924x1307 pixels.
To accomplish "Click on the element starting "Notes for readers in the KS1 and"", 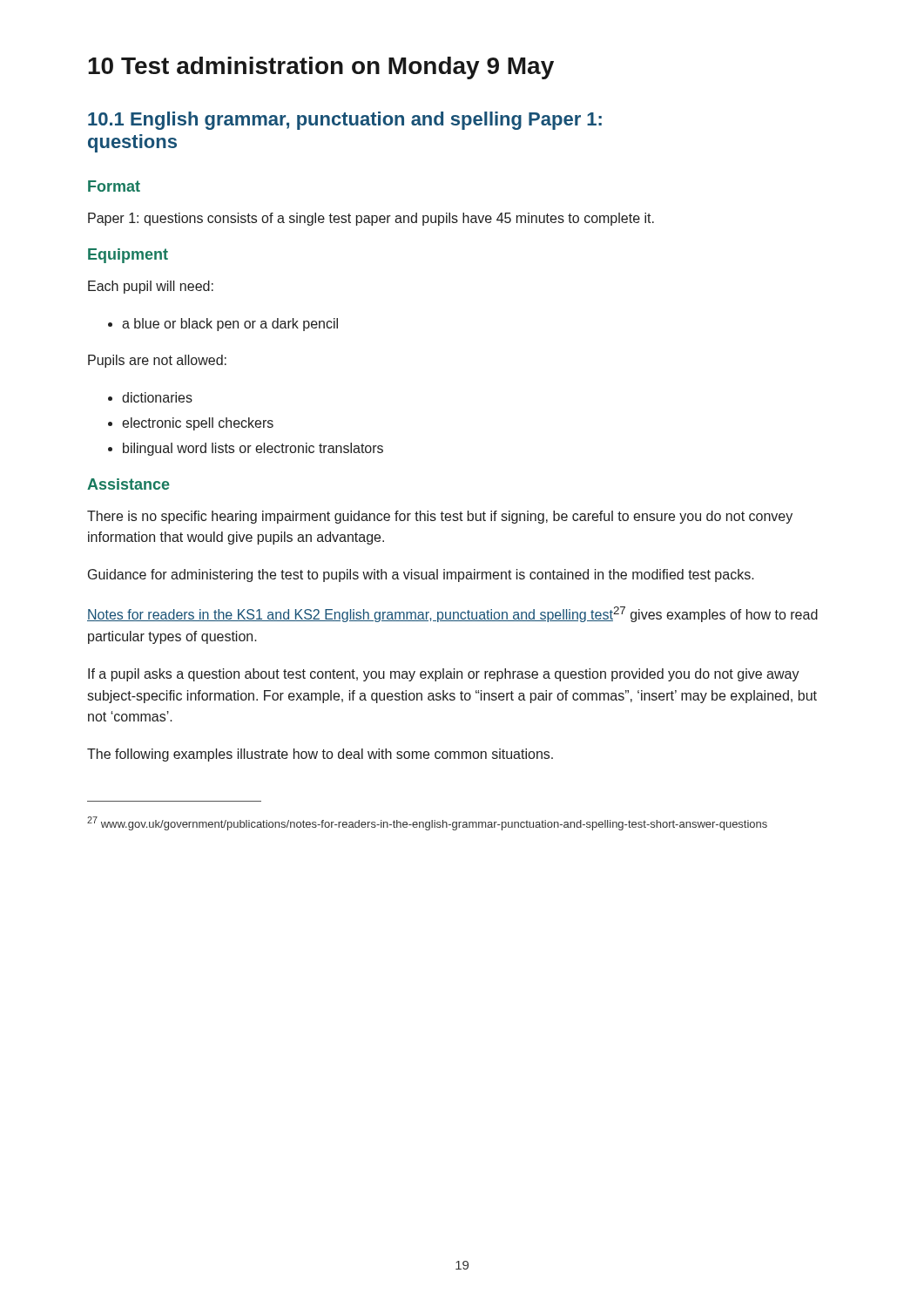I will (462, 625).
